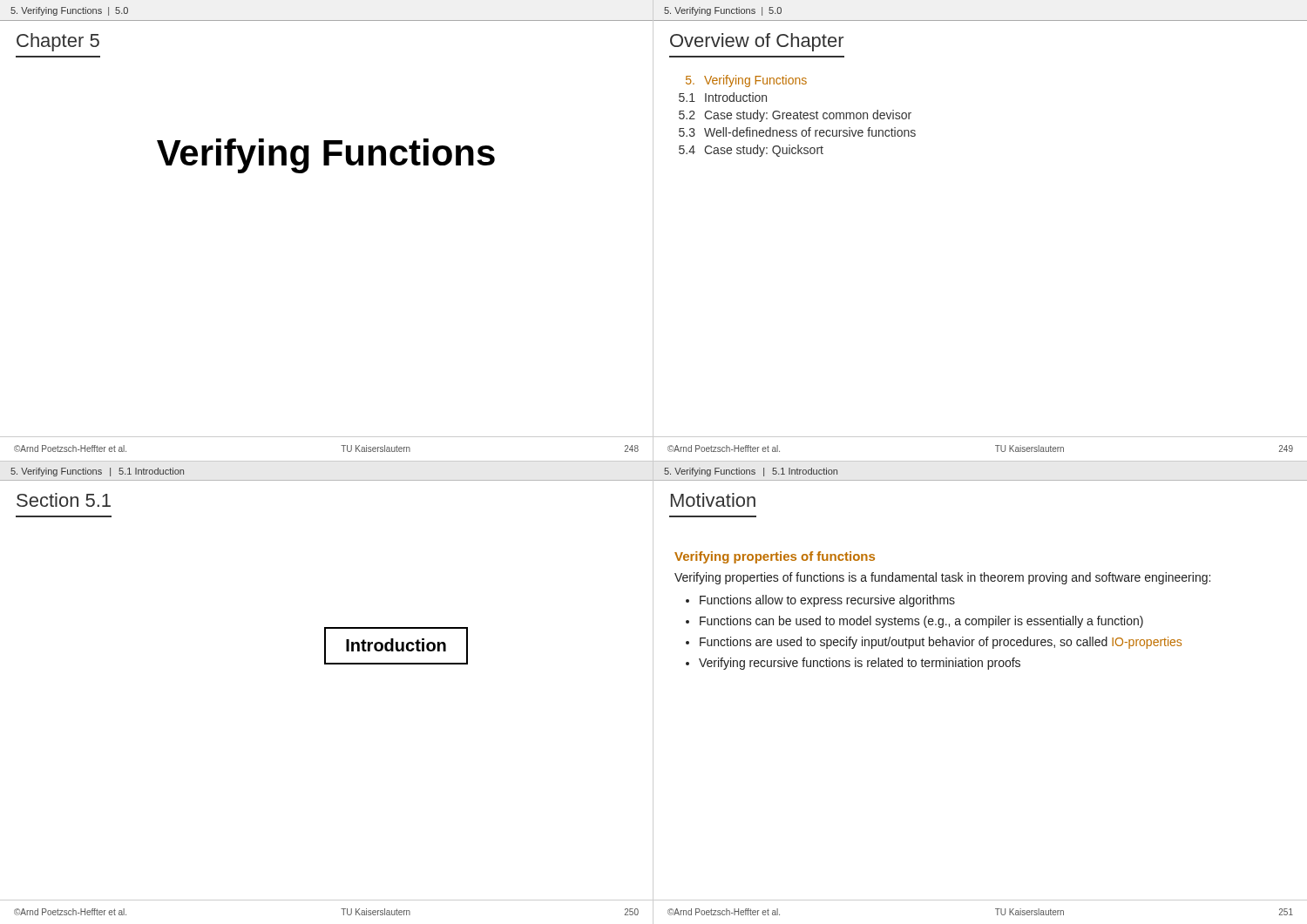Click on the region starting "Verifying properties of functions is a fundamental"
The image size is (1307, 924).
coord(943,577)
